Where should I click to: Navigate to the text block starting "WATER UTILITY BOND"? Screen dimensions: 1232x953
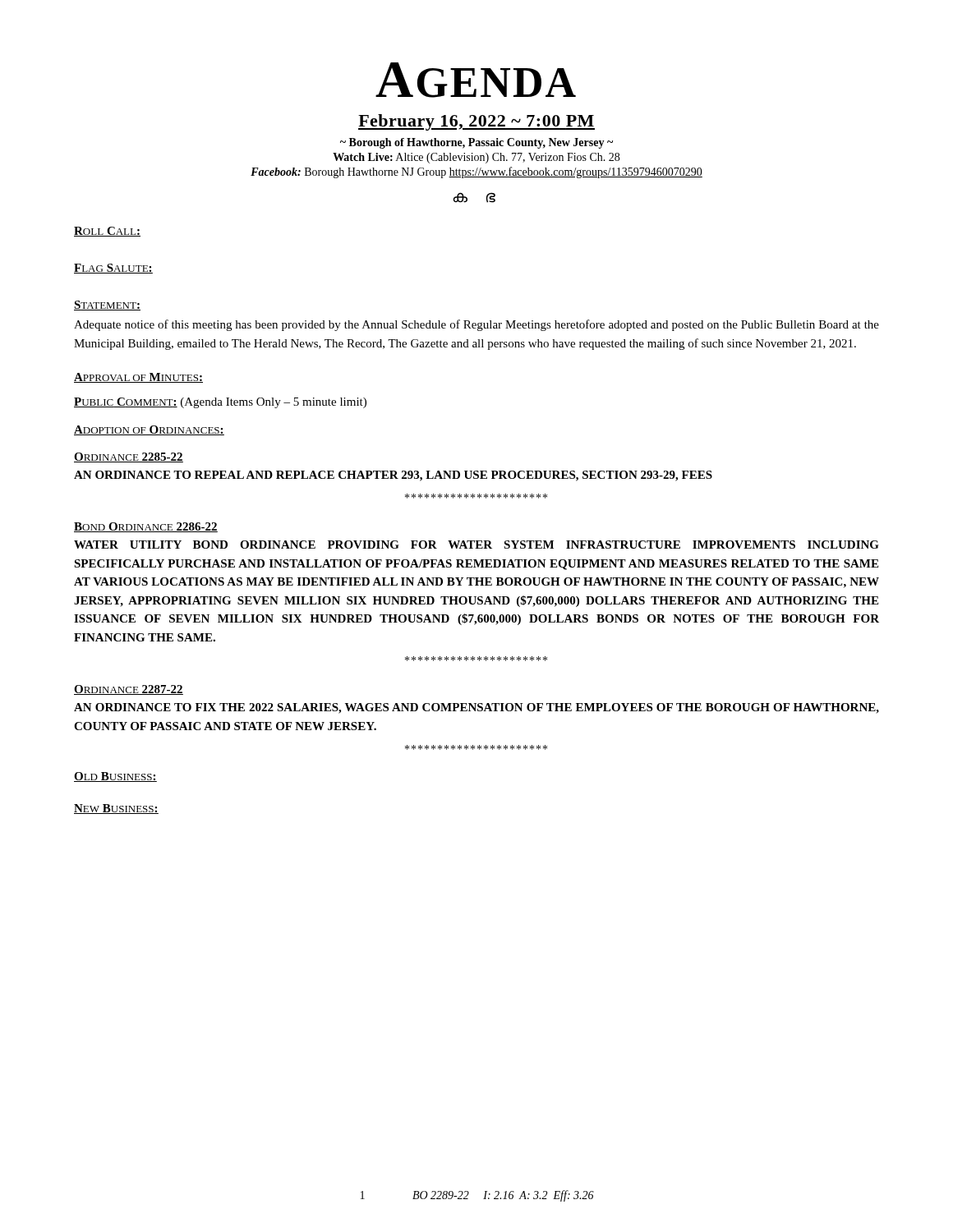[476, 591]
